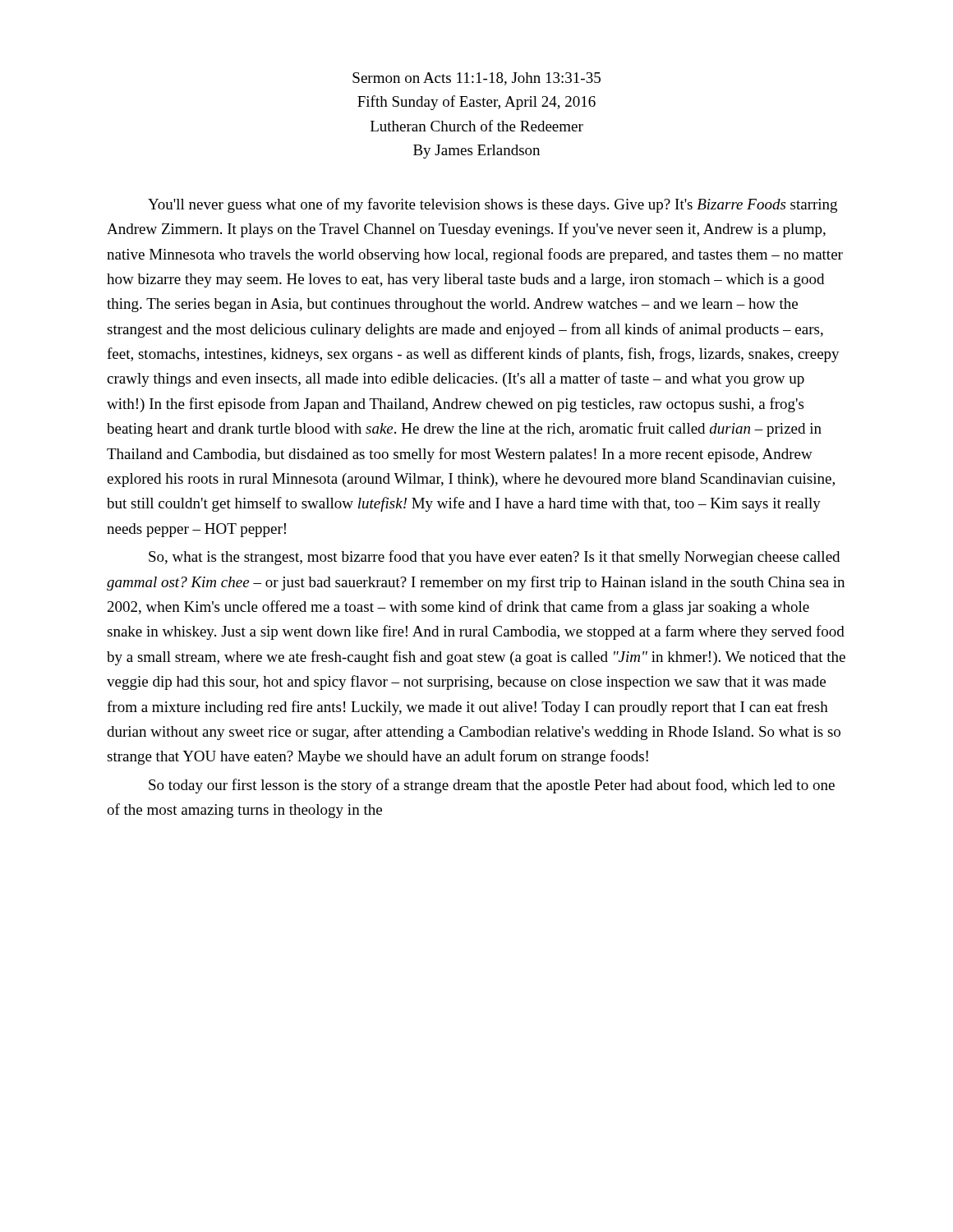Click on the text block containing "You'll never guess"
Viewport: 953px width, 1232px height.
(476, 507)
